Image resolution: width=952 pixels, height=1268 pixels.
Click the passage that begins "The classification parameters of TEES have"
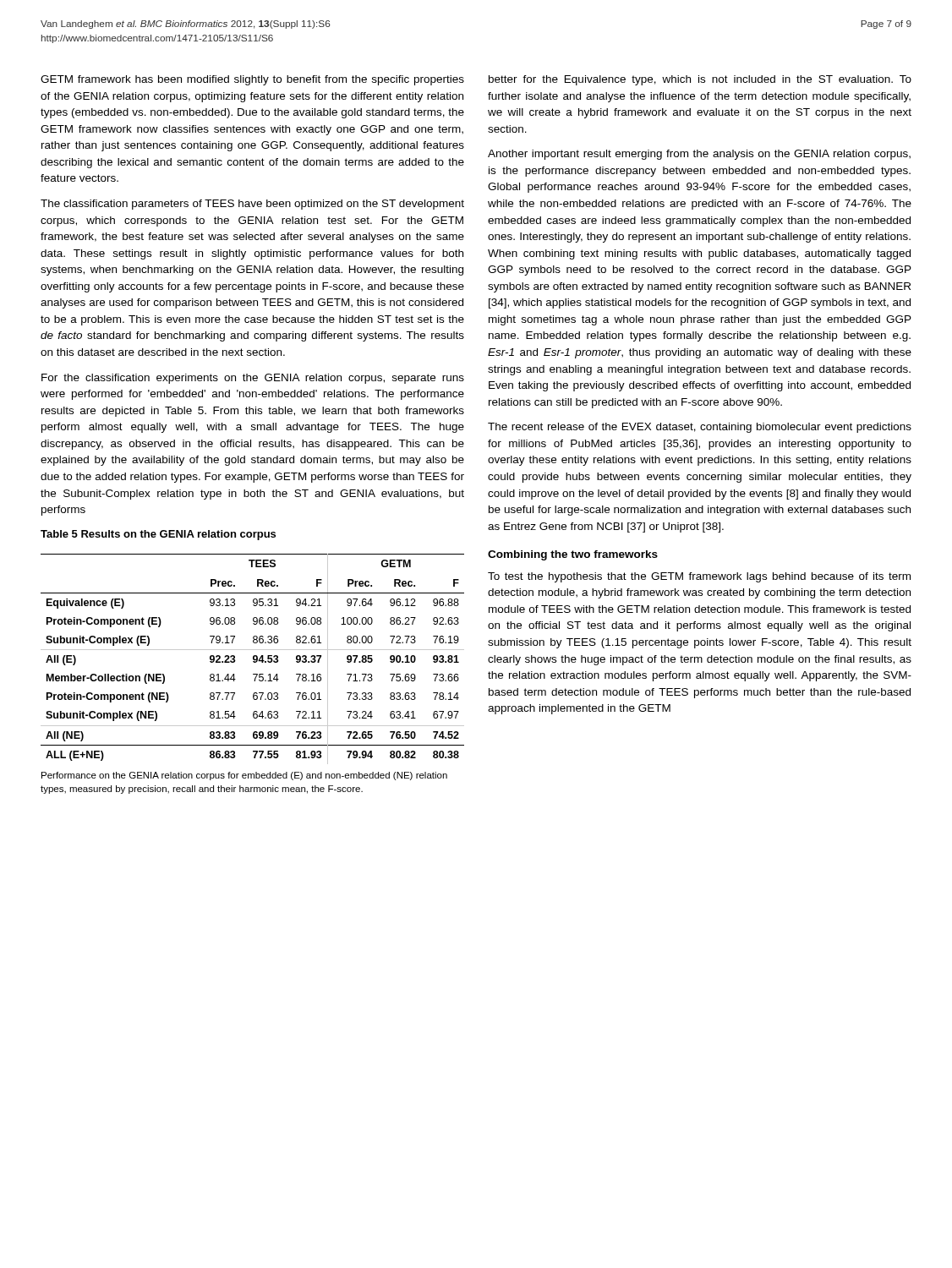pyautogui.click(x=252, y=278)
